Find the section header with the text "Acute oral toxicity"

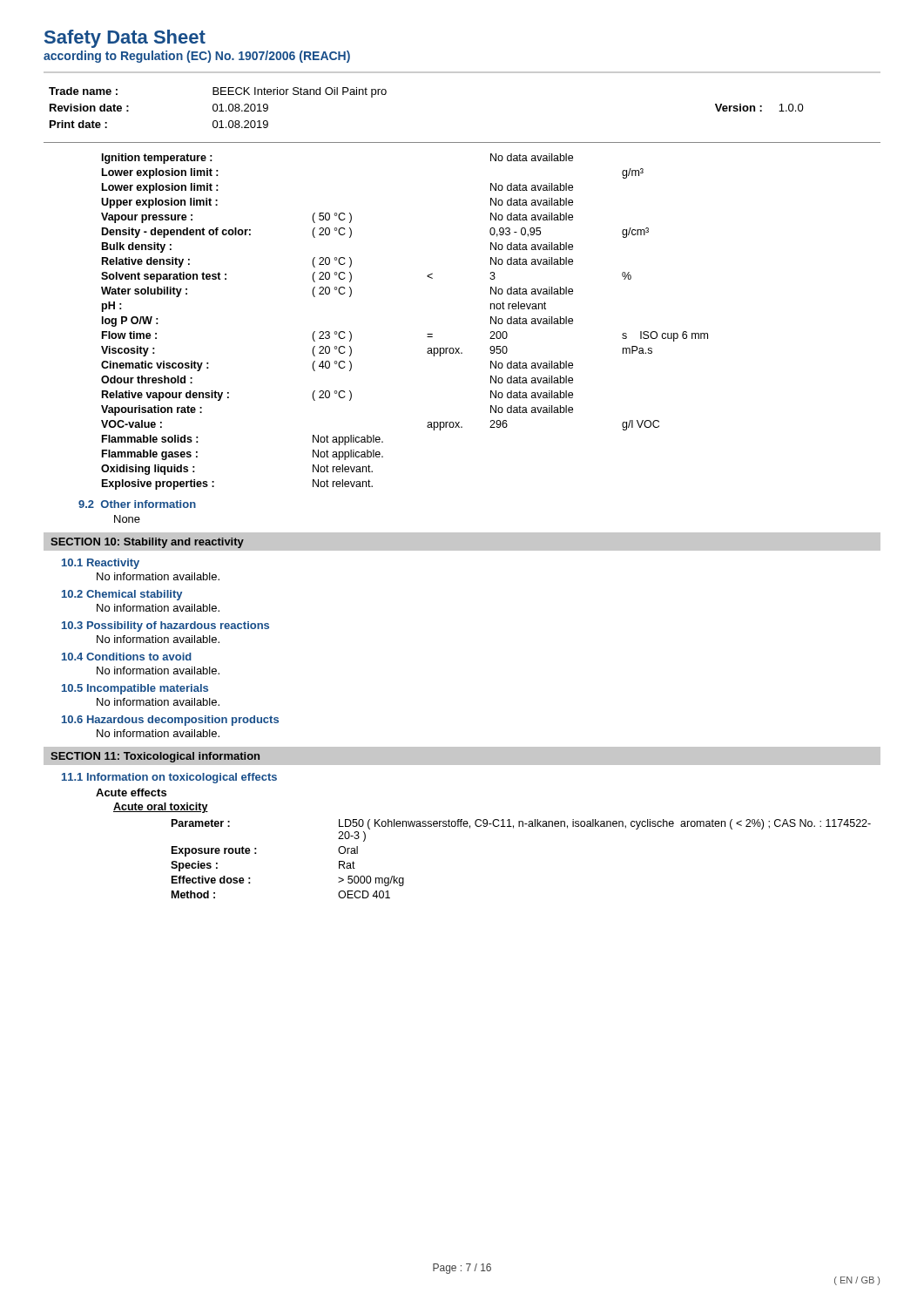click(160, 807)
